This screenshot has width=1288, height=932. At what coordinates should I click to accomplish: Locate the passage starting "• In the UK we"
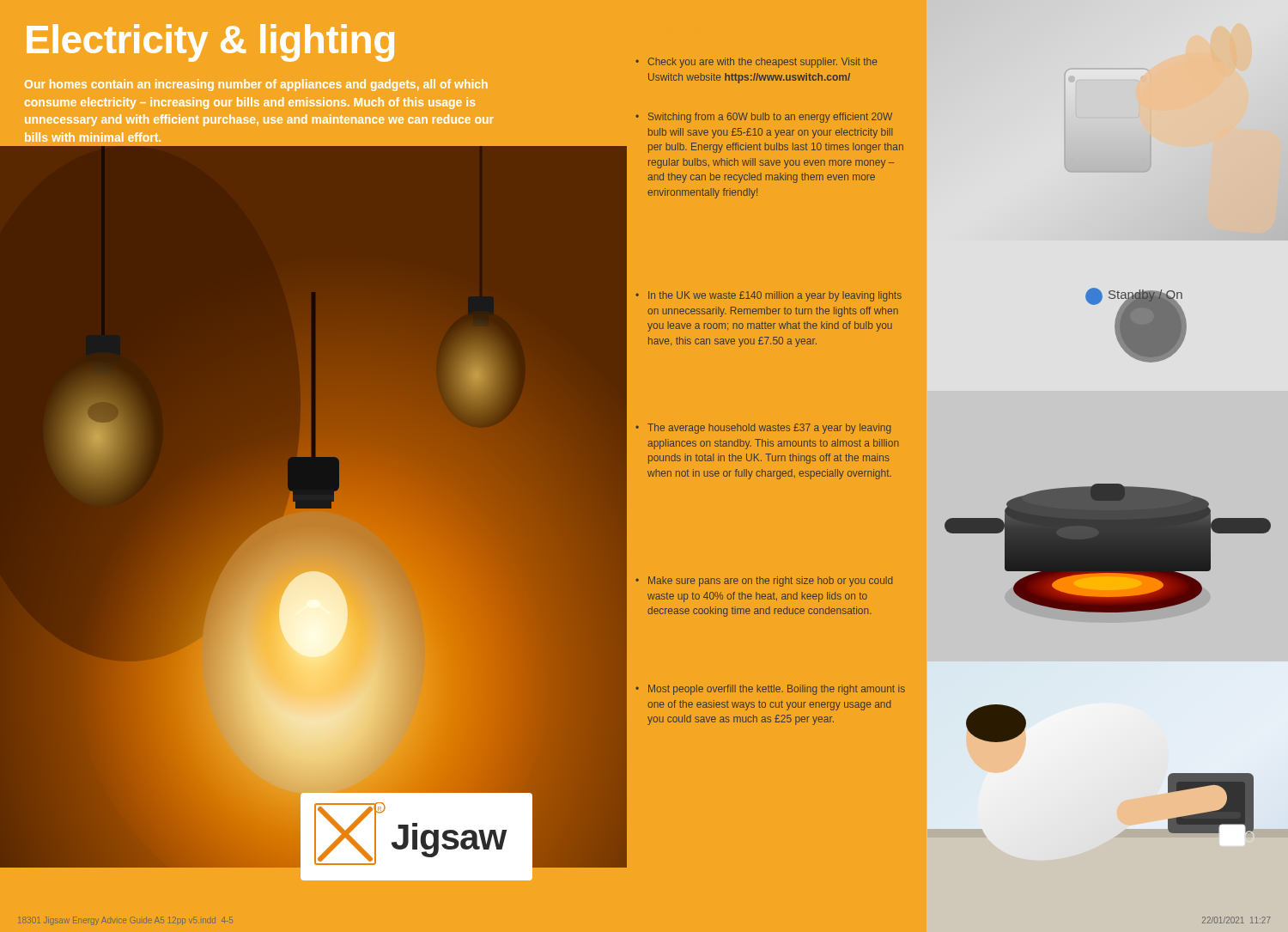pyautogui.click(x=769, y=318)
